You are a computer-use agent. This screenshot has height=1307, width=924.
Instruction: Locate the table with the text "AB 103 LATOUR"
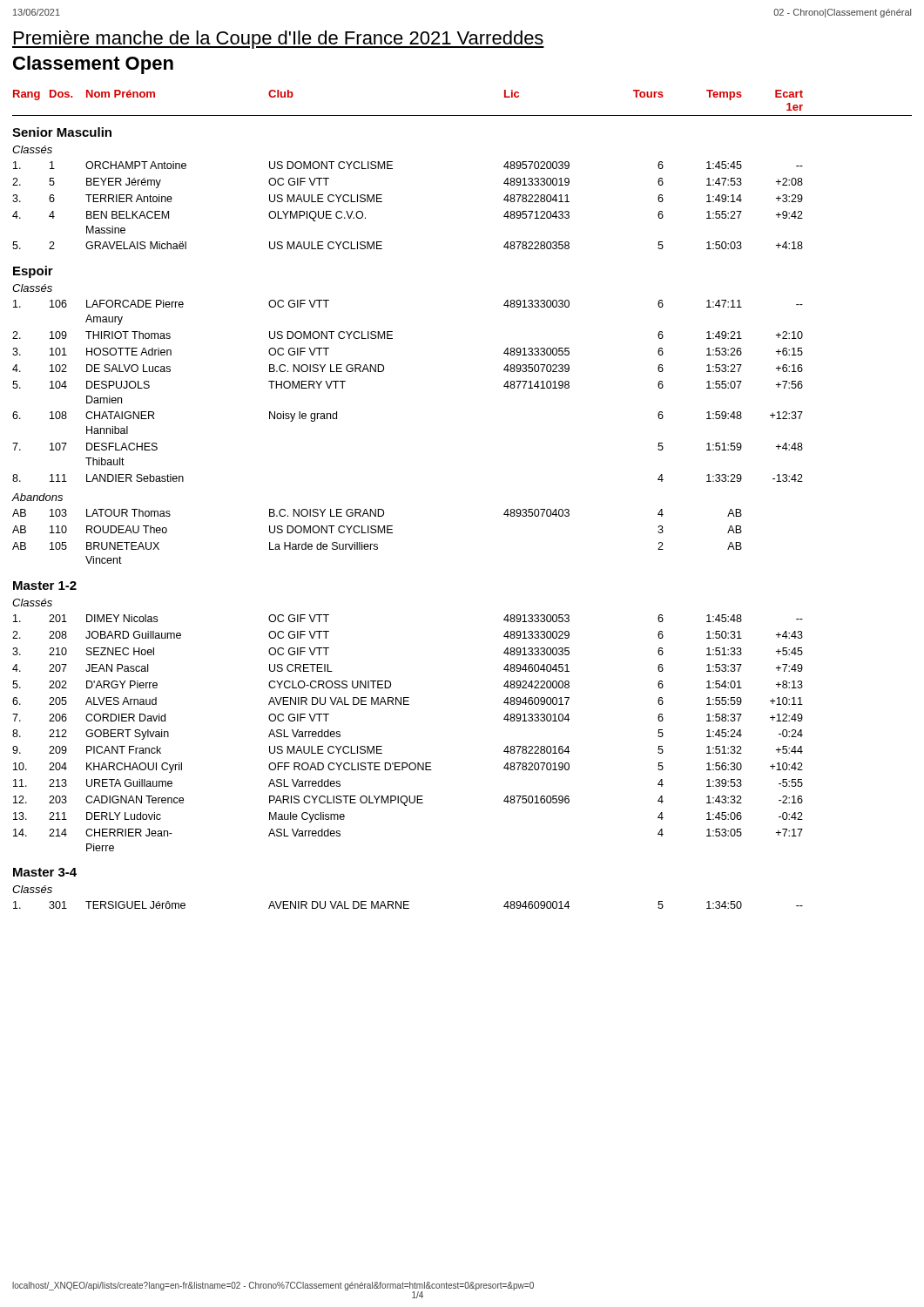[x=462, y=537]
